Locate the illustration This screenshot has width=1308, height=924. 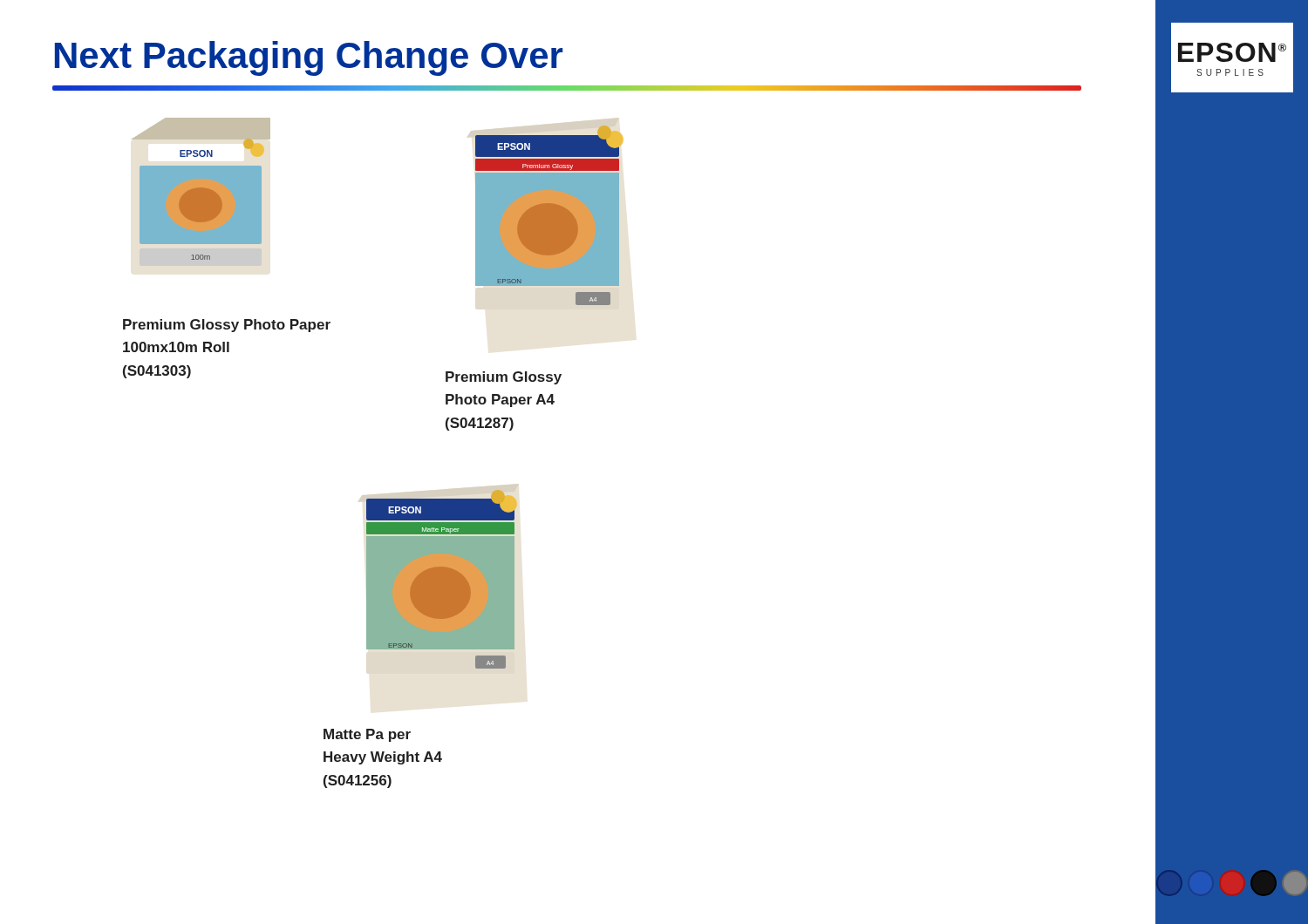[x=1232, y=883]
